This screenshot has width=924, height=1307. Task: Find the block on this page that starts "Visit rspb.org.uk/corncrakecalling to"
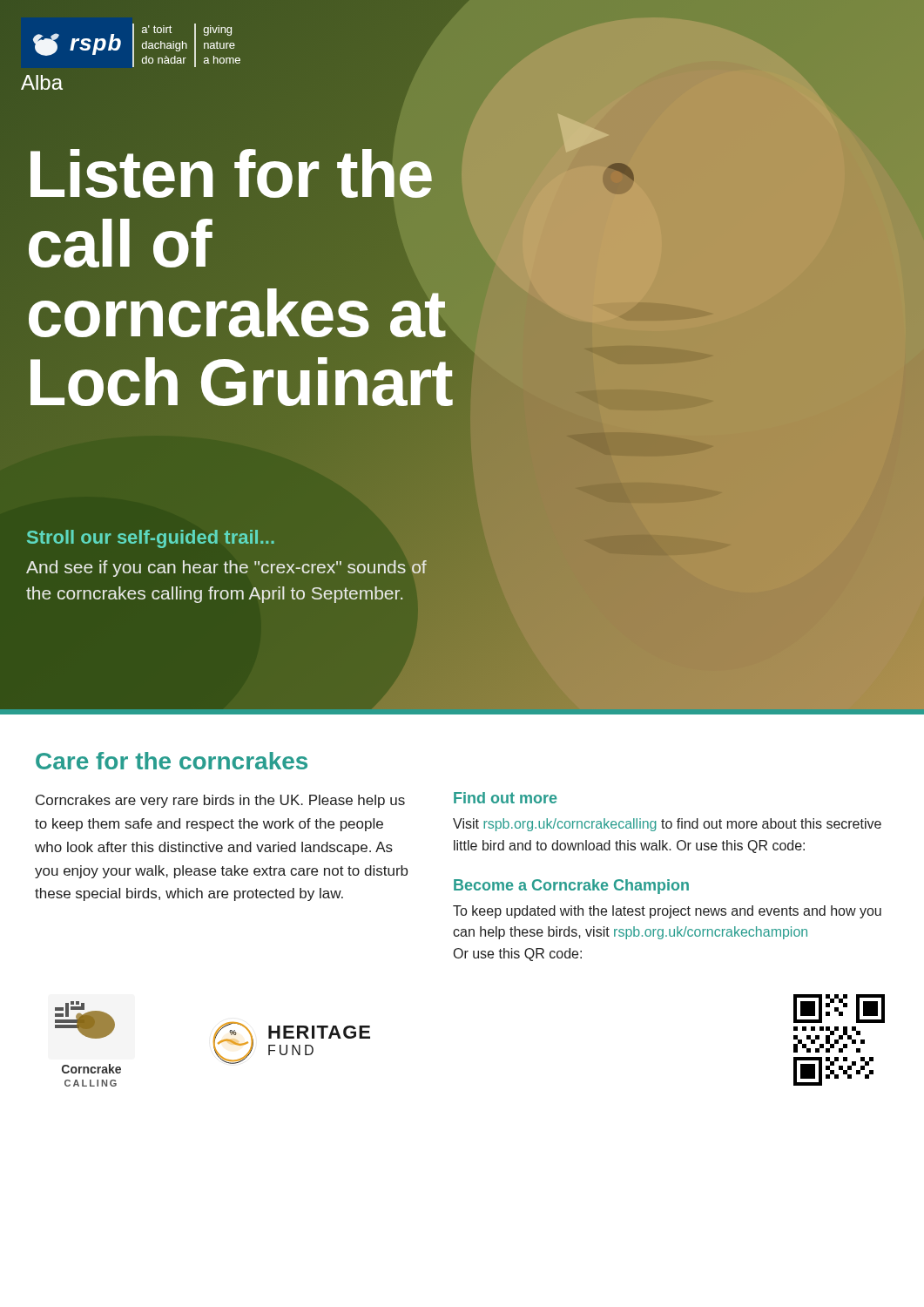coord(667,835)
